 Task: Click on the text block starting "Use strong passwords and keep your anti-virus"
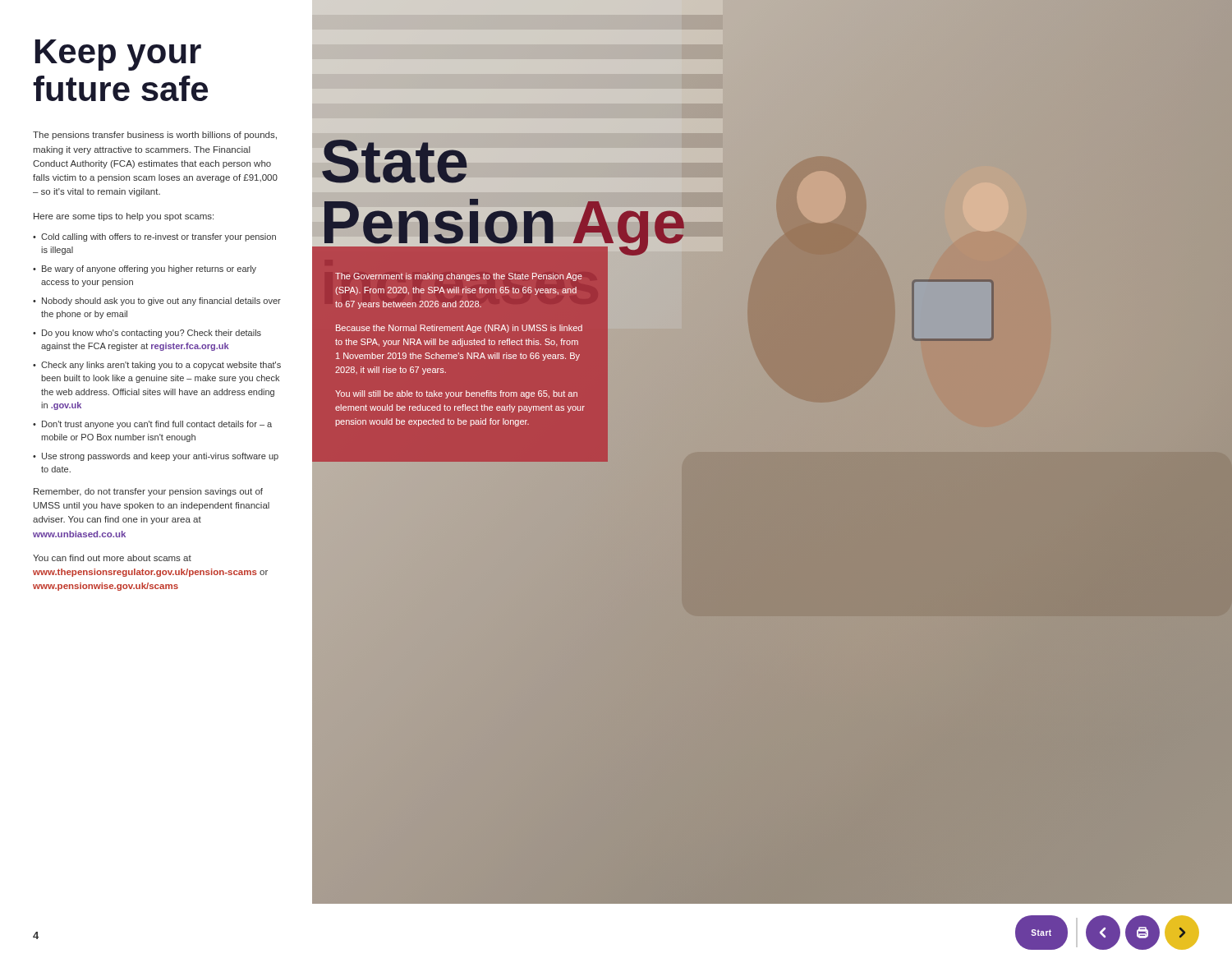point(160,463)
